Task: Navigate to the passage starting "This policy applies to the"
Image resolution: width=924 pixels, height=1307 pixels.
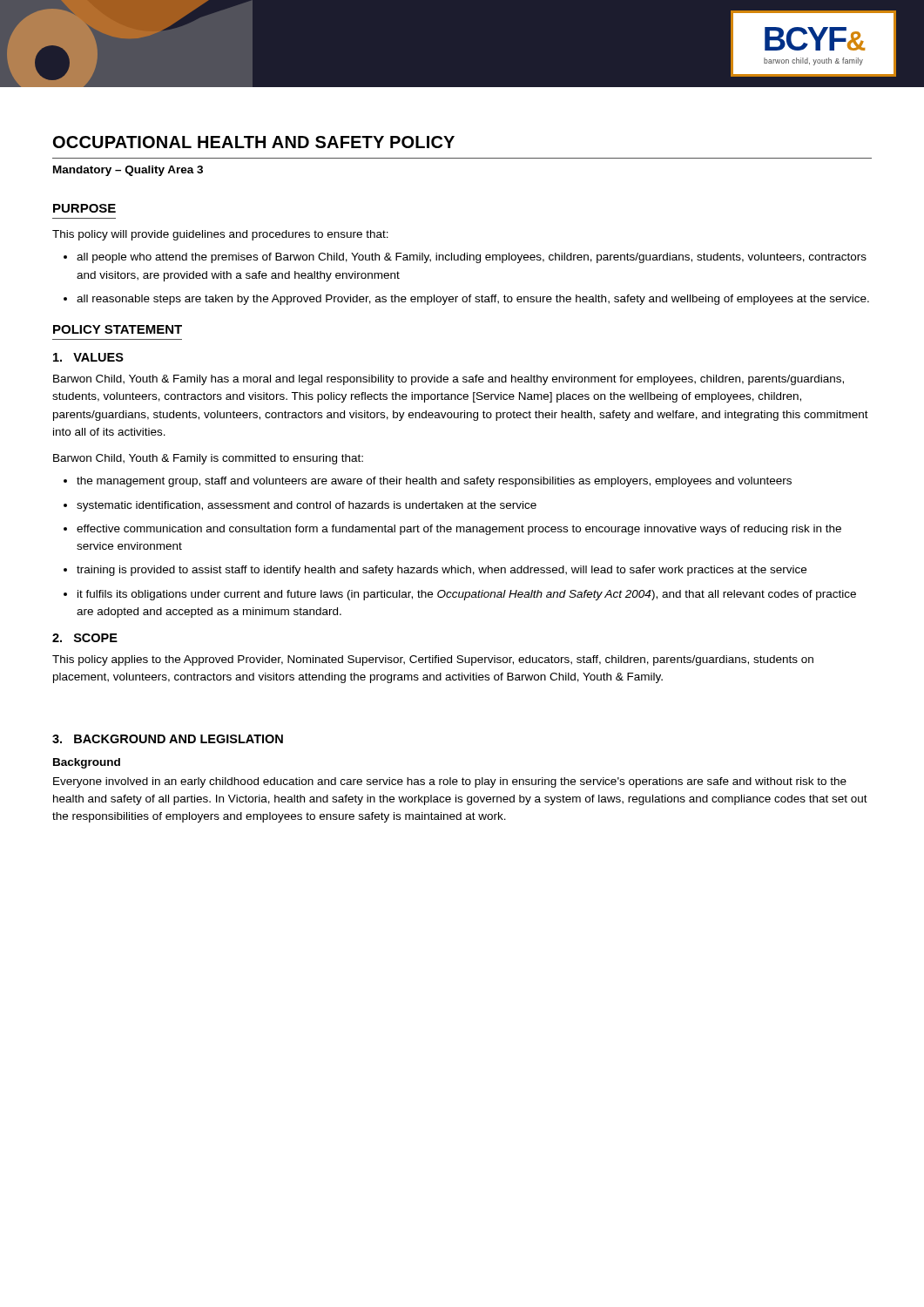Action: 462,669
